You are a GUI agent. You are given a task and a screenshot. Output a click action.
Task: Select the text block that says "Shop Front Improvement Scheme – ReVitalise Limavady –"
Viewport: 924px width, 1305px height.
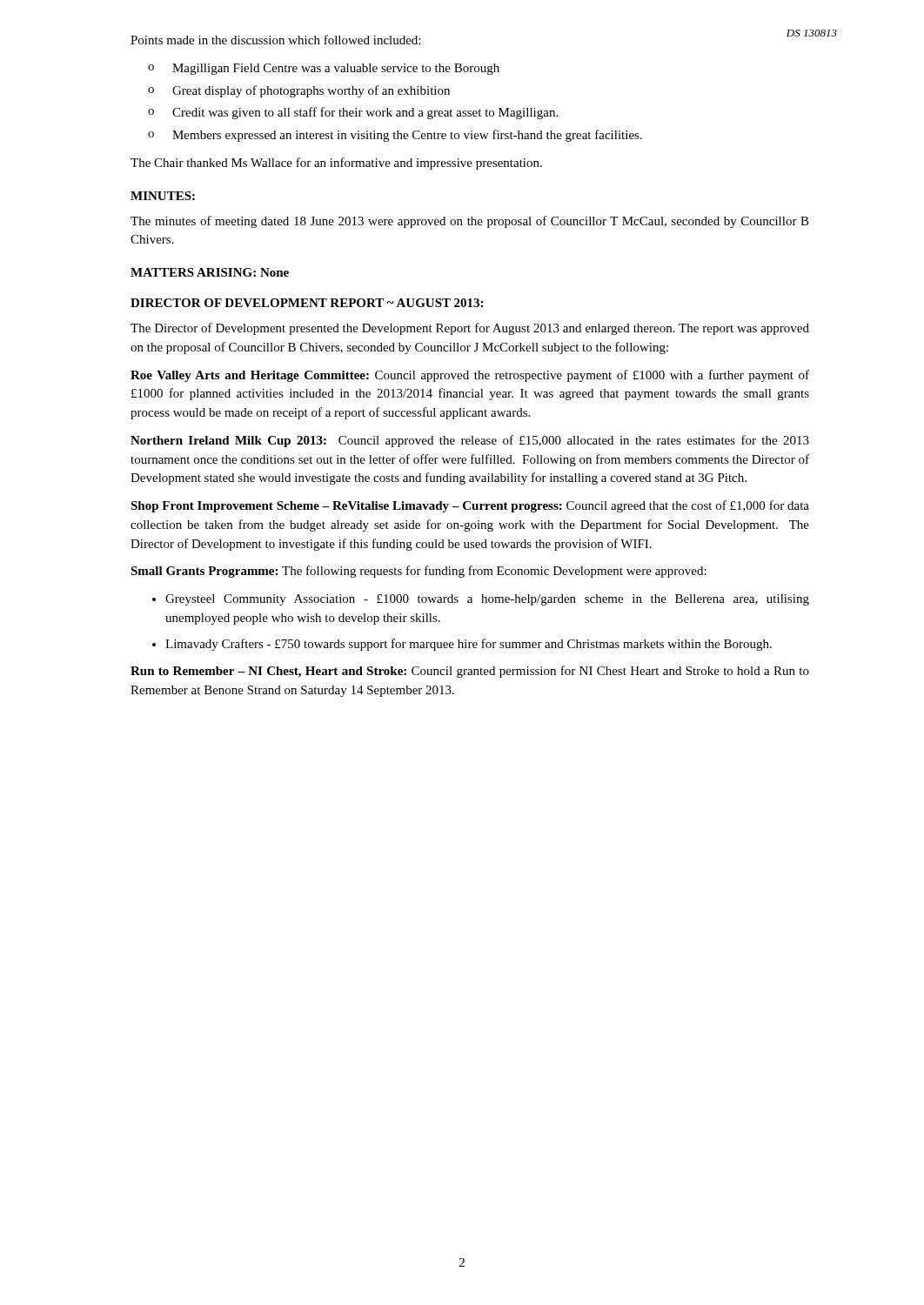(470, 524)
